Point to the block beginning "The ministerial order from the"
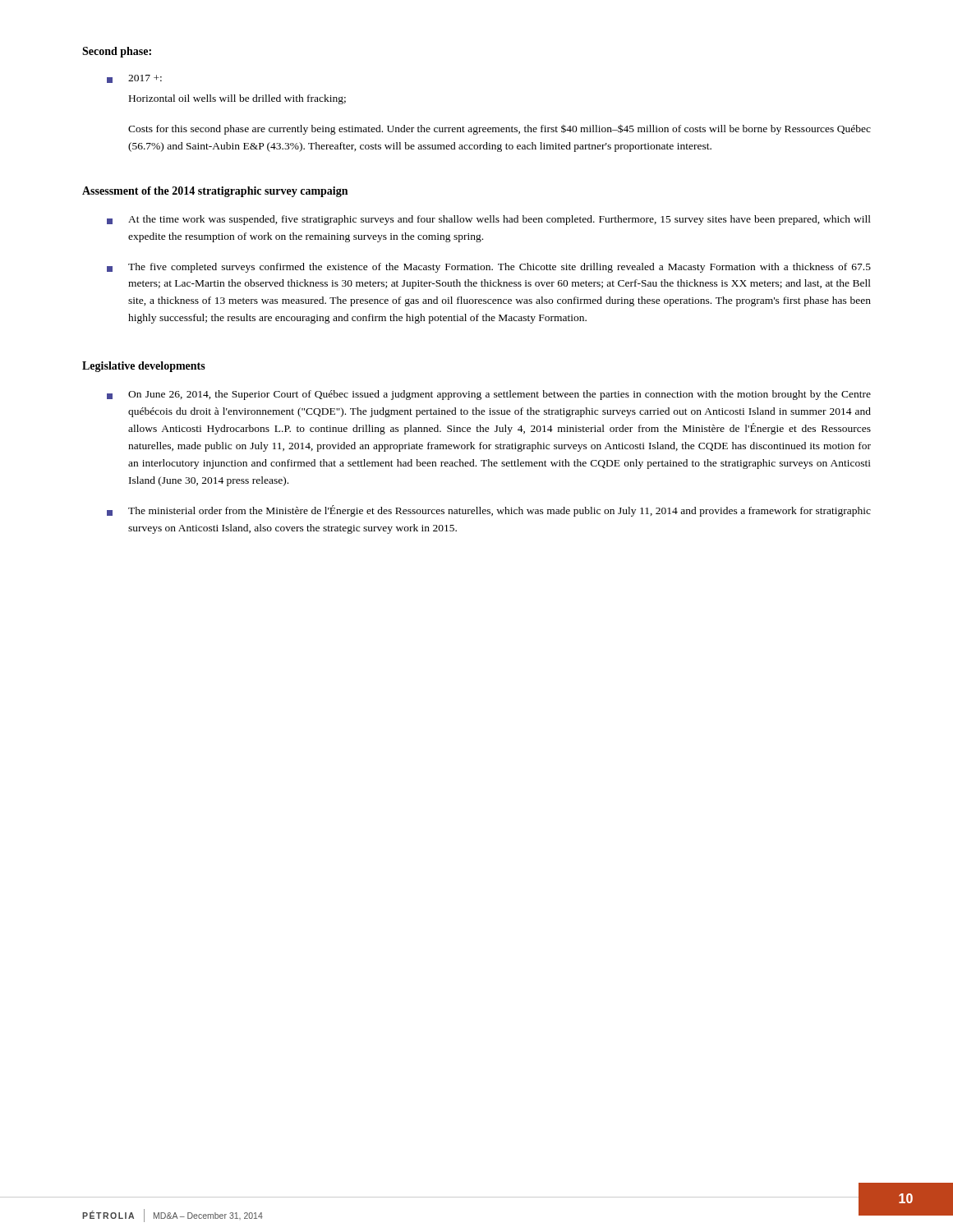953x1232 pixels. pyautogui.click(x=489, y=520)
